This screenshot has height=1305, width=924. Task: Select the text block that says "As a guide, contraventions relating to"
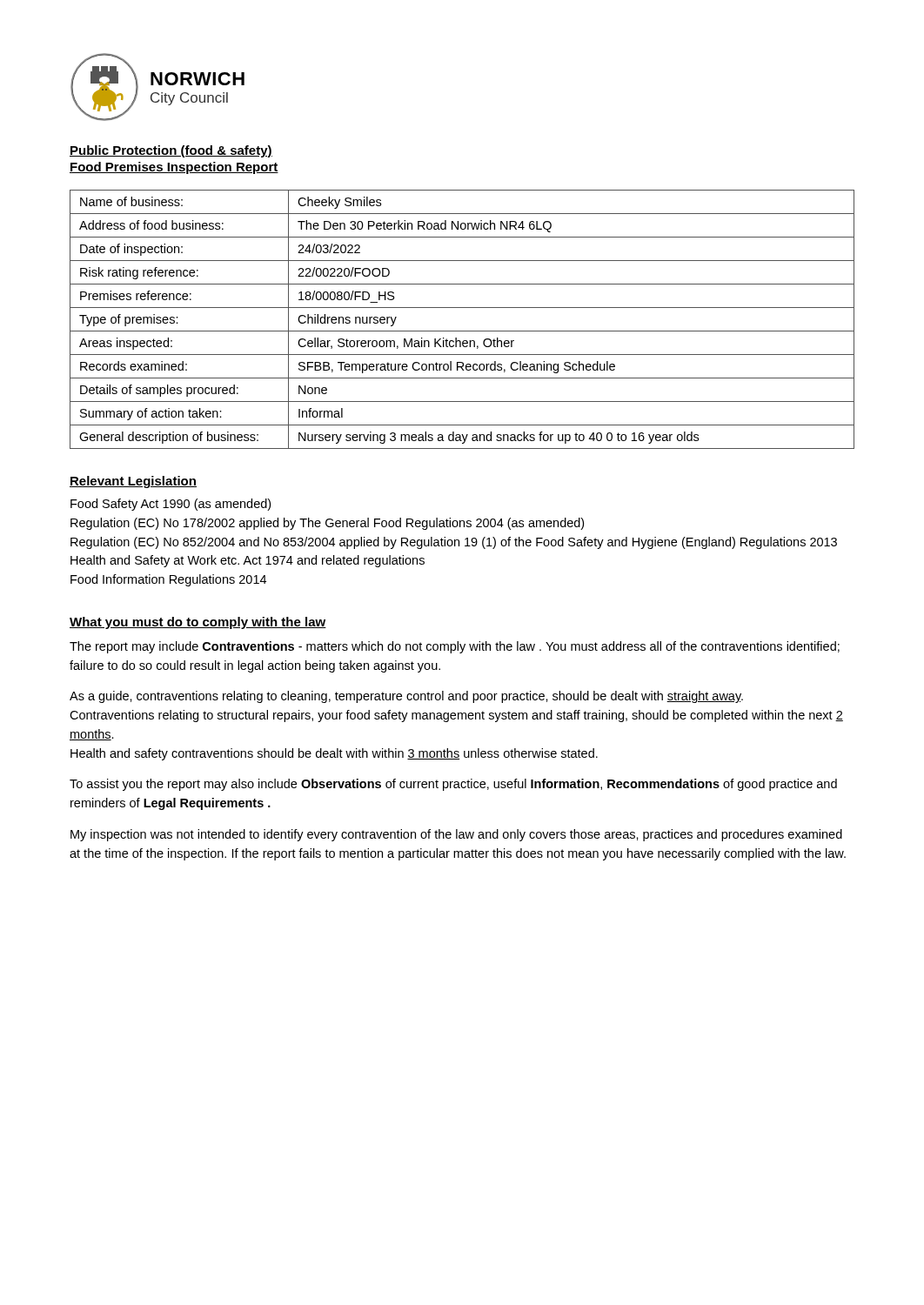[456, 725]
